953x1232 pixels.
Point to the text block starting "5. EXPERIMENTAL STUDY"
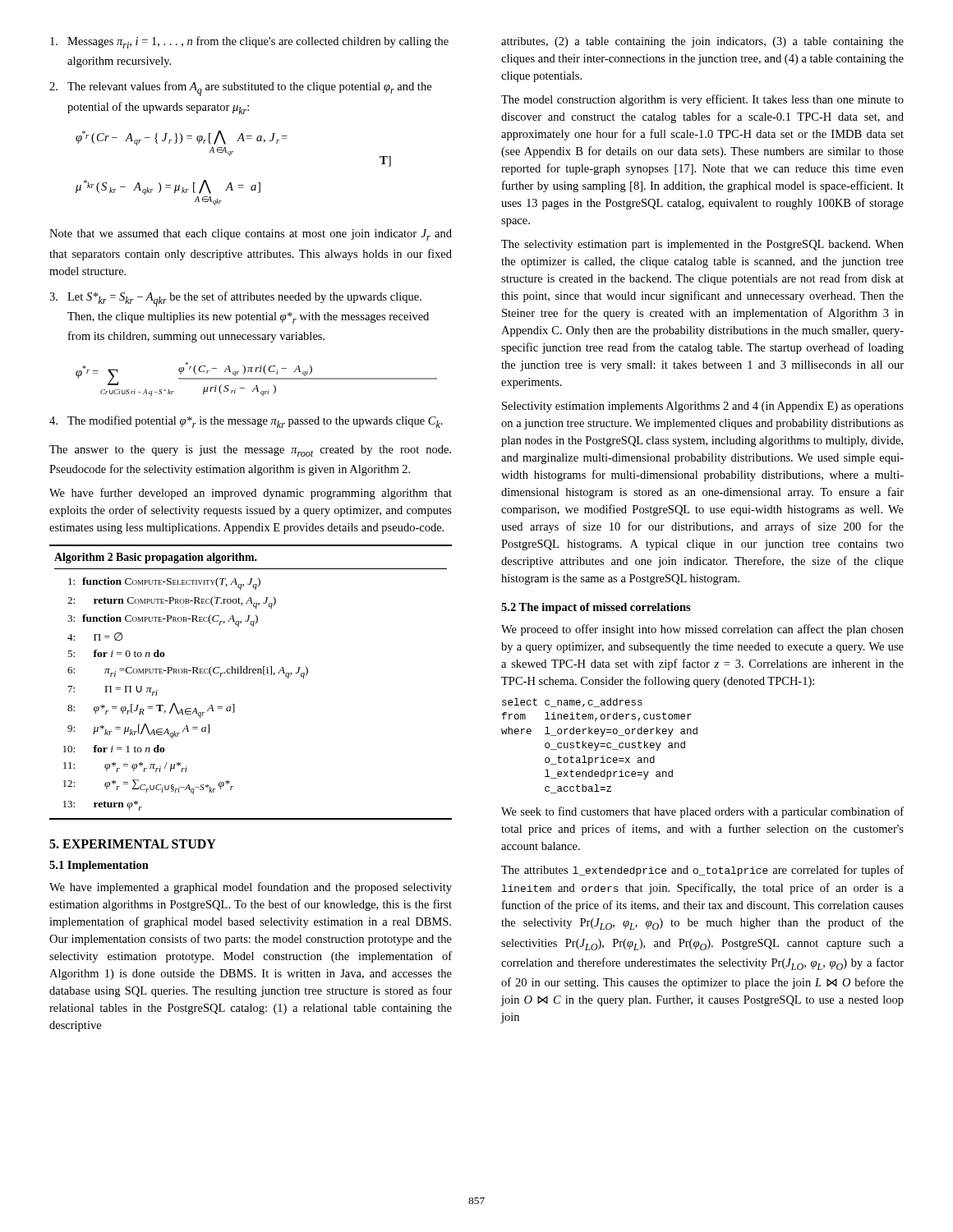[x=133, y=844]
